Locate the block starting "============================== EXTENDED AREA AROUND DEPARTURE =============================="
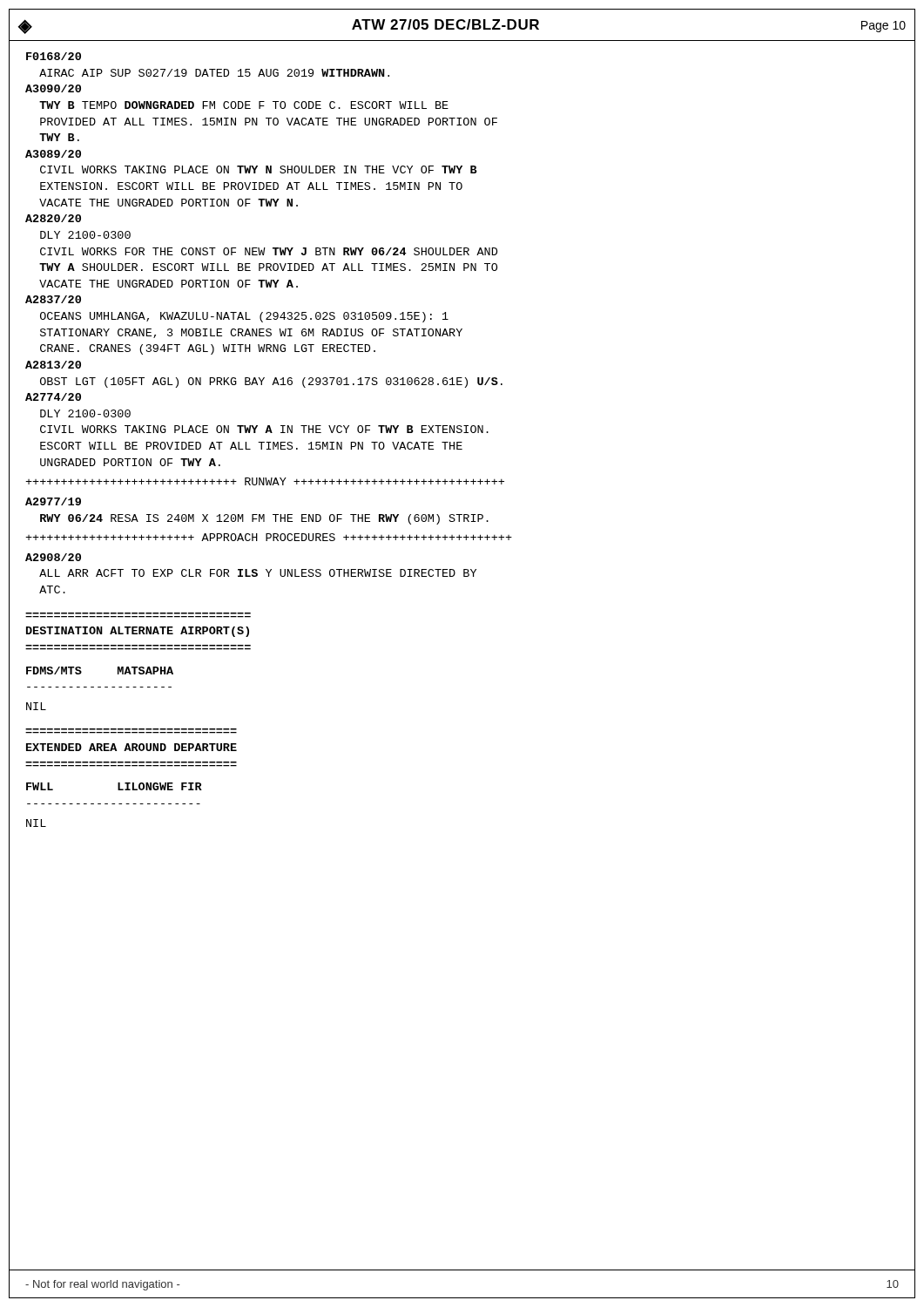This screenshot has height=1307, width=924. 132,747
